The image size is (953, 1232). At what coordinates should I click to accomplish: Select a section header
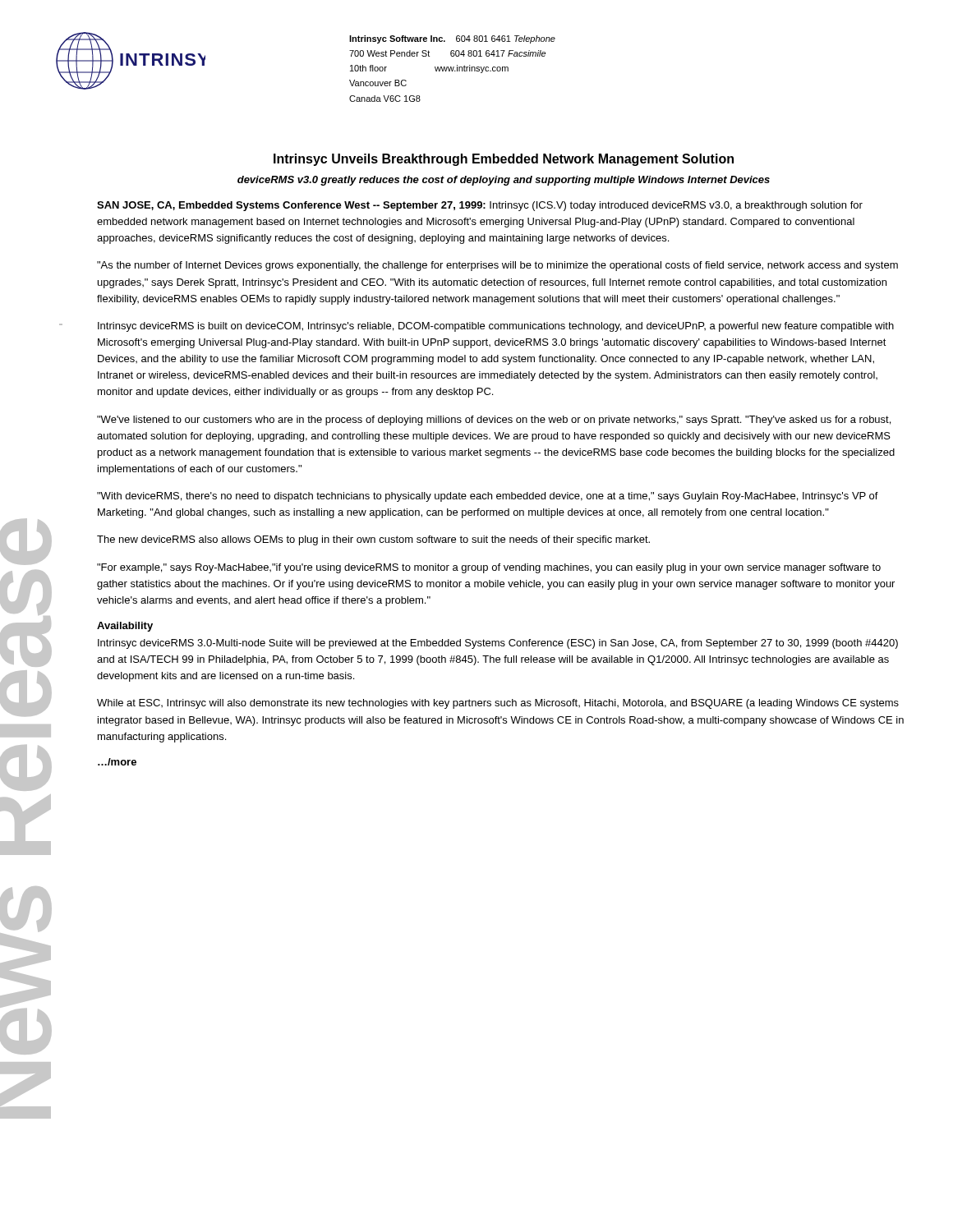[125, 625]
